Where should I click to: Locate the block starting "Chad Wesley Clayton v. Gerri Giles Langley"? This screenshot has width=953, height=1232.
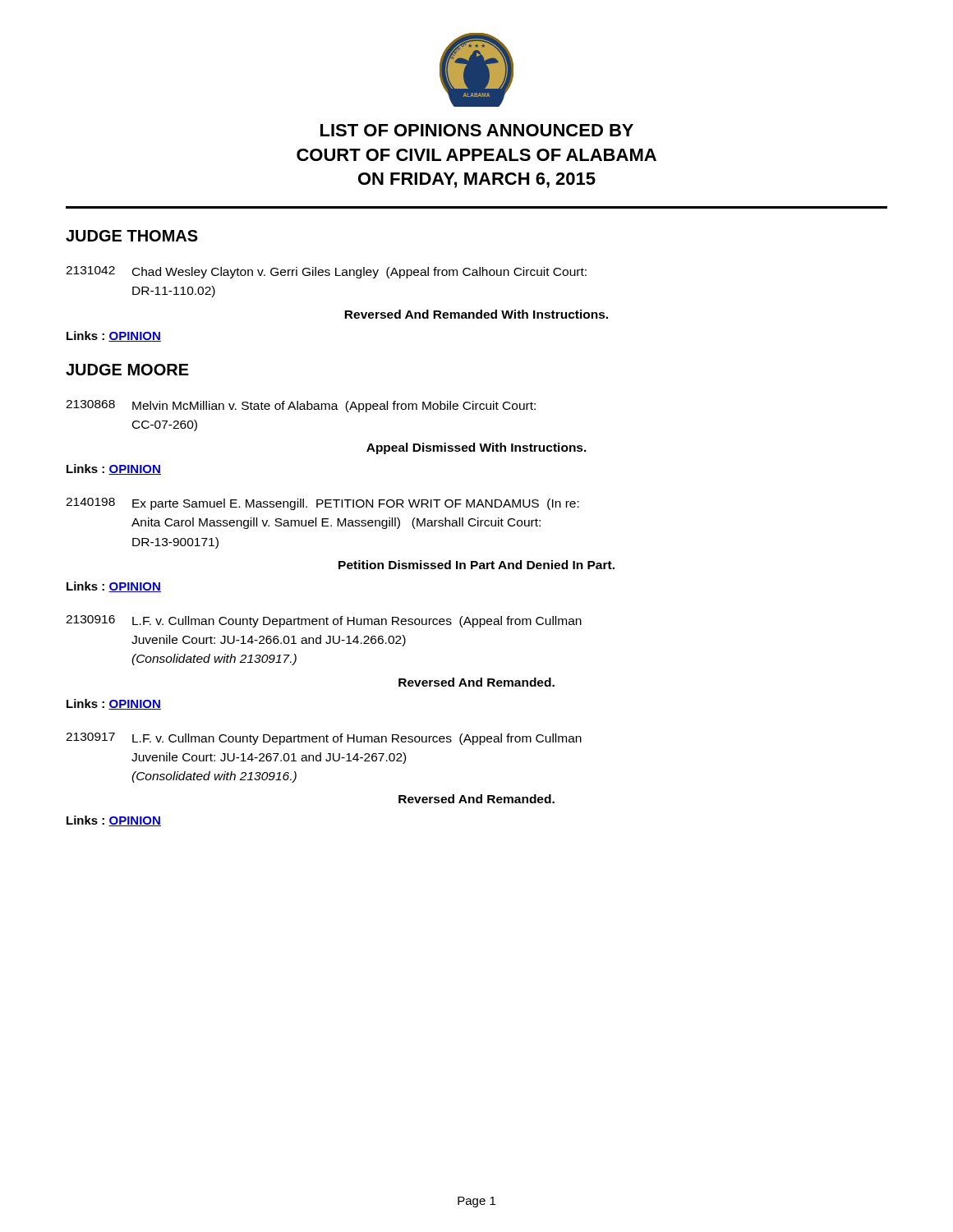point(359,281)
